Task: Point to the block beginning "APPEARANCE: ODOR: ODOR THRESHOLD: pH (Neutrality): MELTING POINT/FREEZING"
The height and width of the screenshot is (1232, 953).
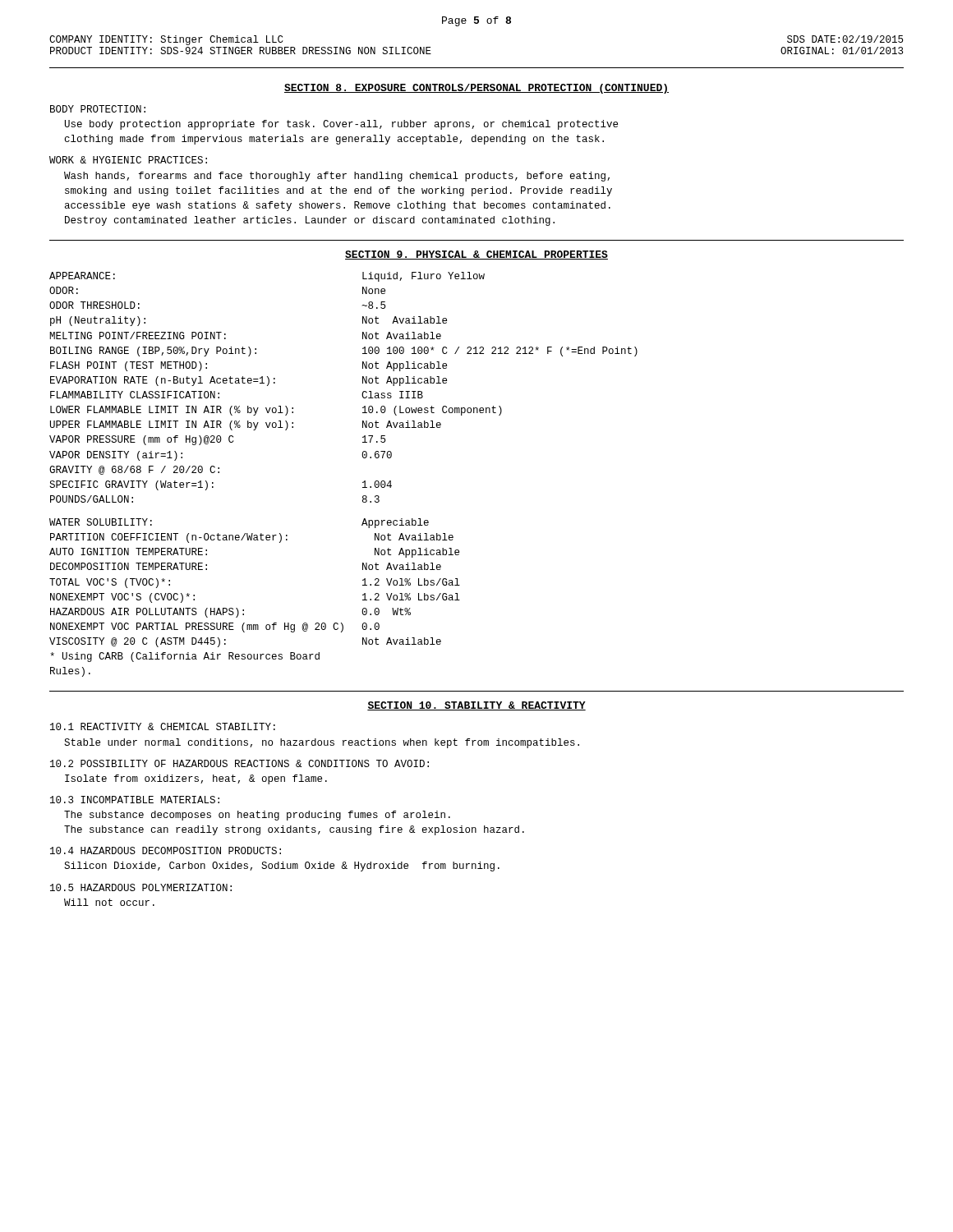Action: coord(83,276)
